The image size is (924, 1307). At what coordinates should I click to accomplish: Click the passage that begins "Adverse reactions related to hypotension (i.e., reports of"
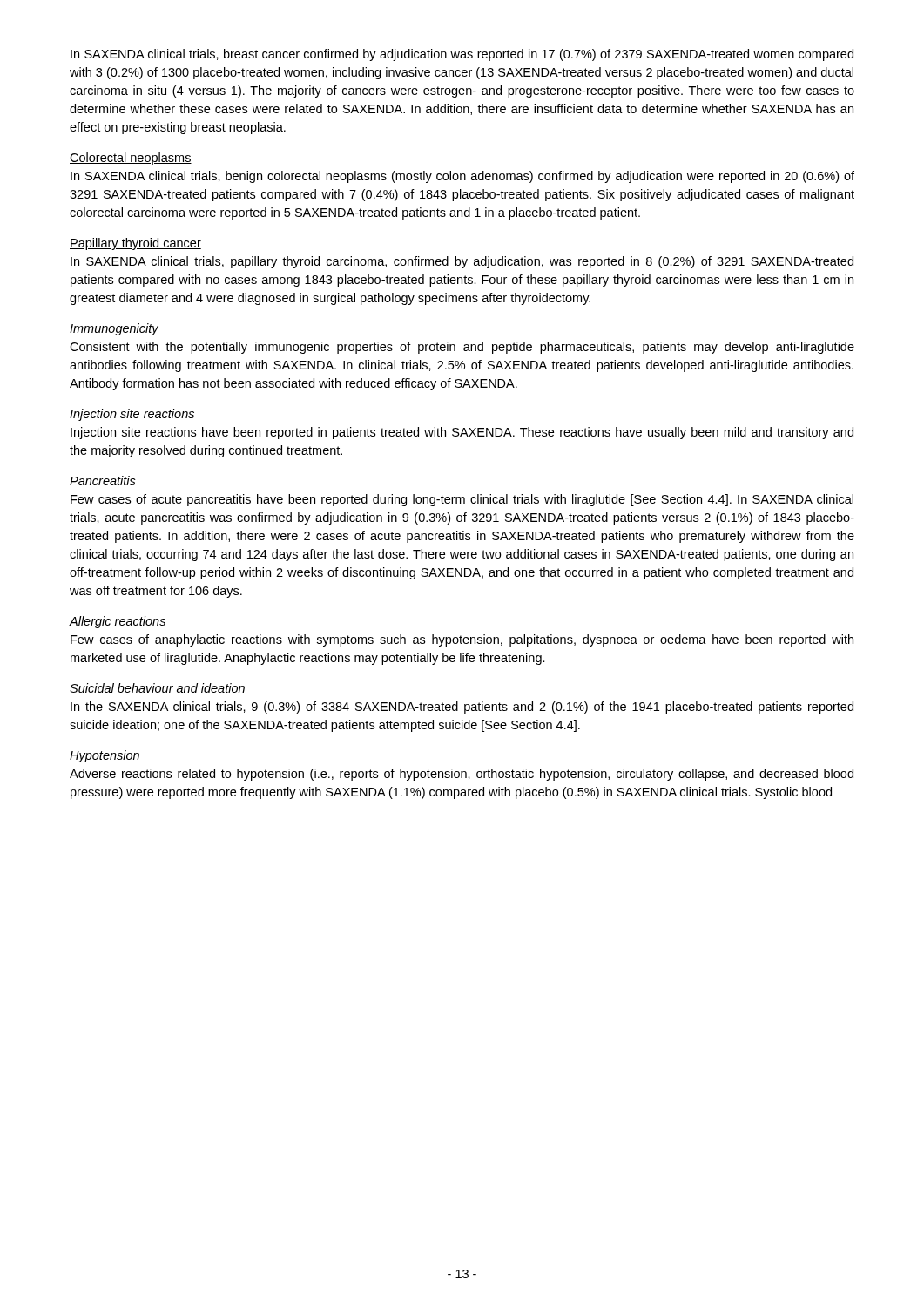click(462, 783)
